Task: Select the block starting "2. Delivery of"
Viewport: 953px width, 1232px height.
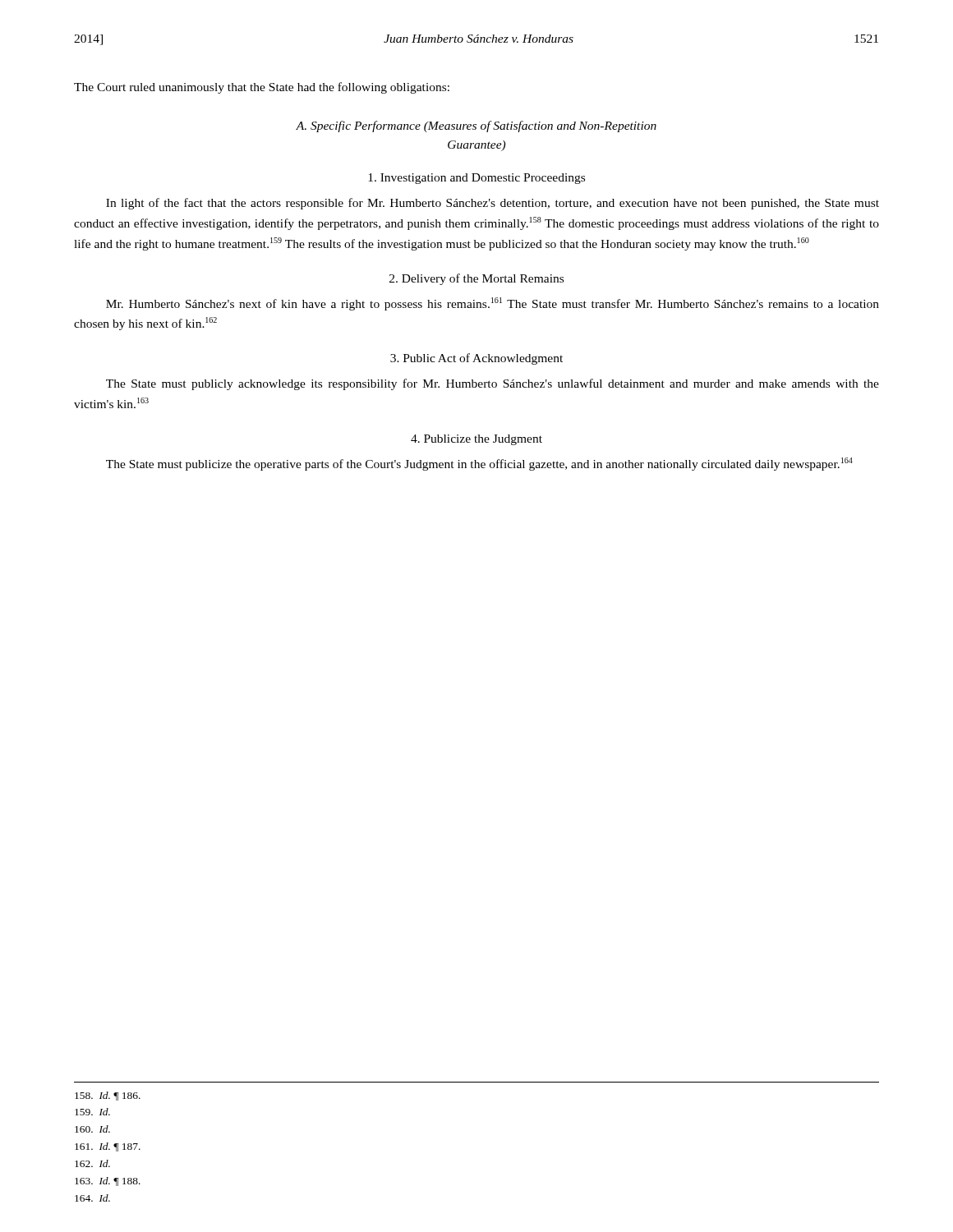Action: (476, 278)
